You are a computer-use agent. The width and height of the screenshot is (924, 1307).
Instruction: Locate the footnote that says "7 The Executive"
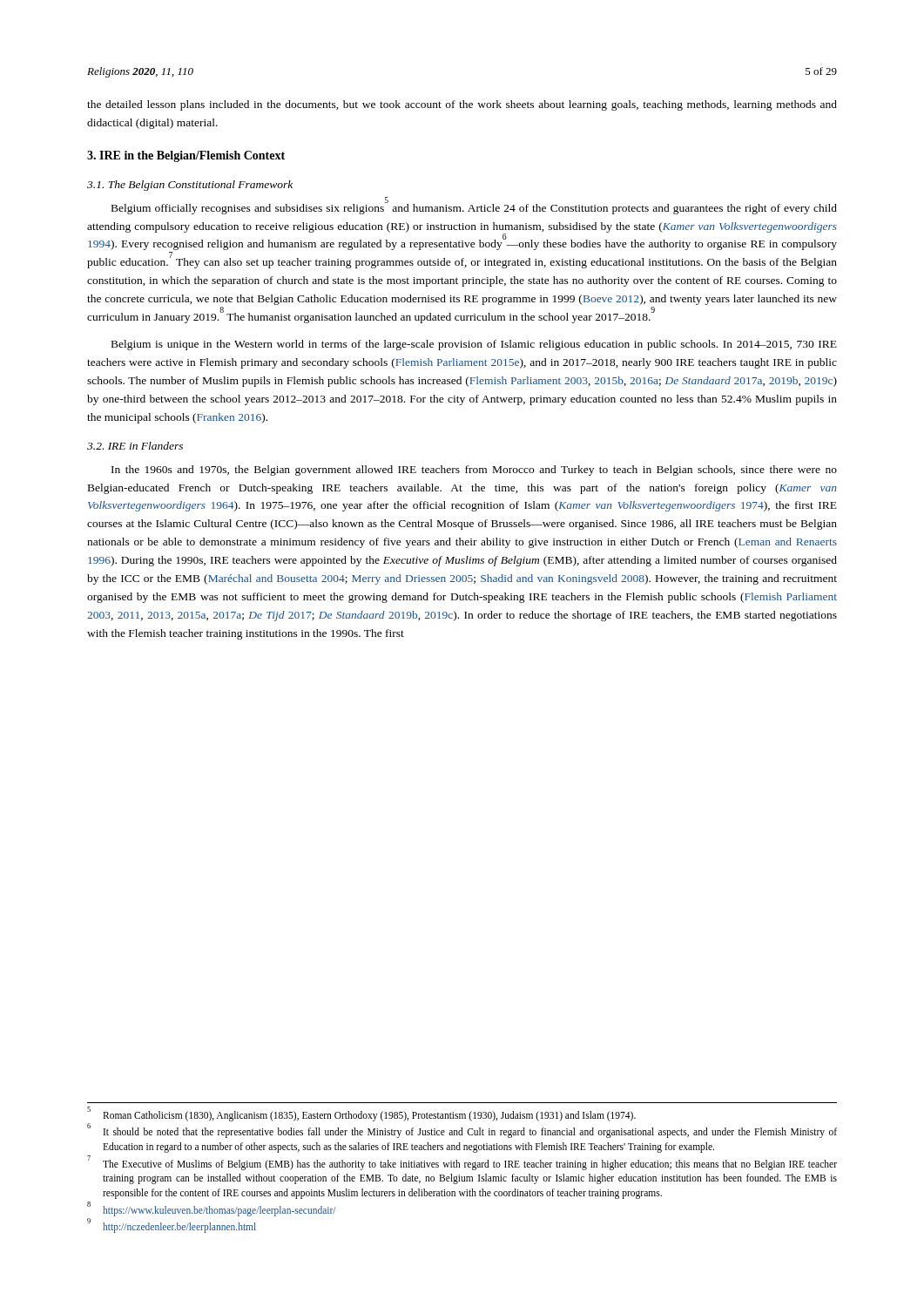(462, 1179)
